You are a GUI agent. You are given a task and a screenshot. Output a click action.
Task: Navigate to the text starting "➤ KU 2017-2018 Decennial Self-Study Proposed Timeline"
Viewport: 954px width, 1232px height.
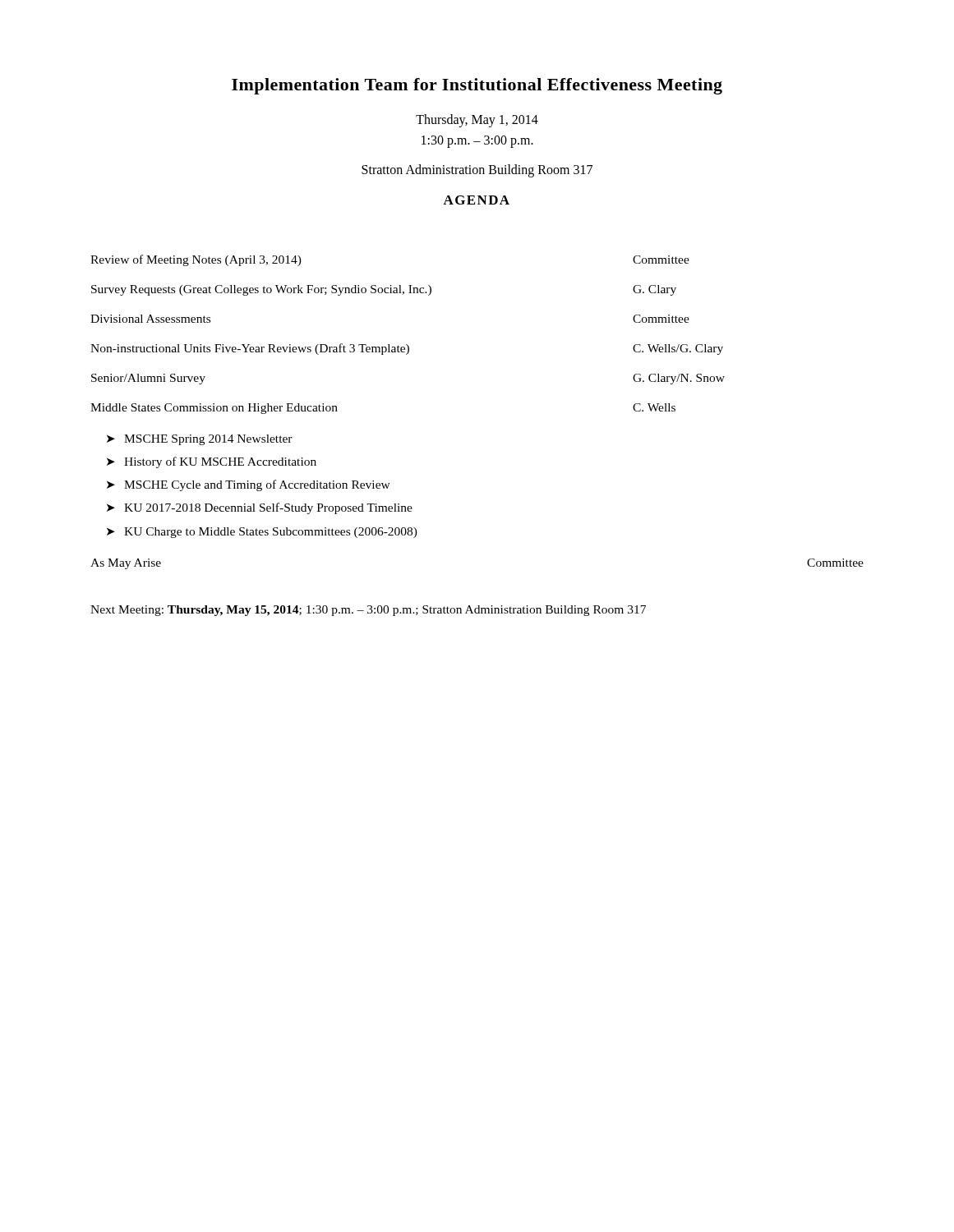259,508
